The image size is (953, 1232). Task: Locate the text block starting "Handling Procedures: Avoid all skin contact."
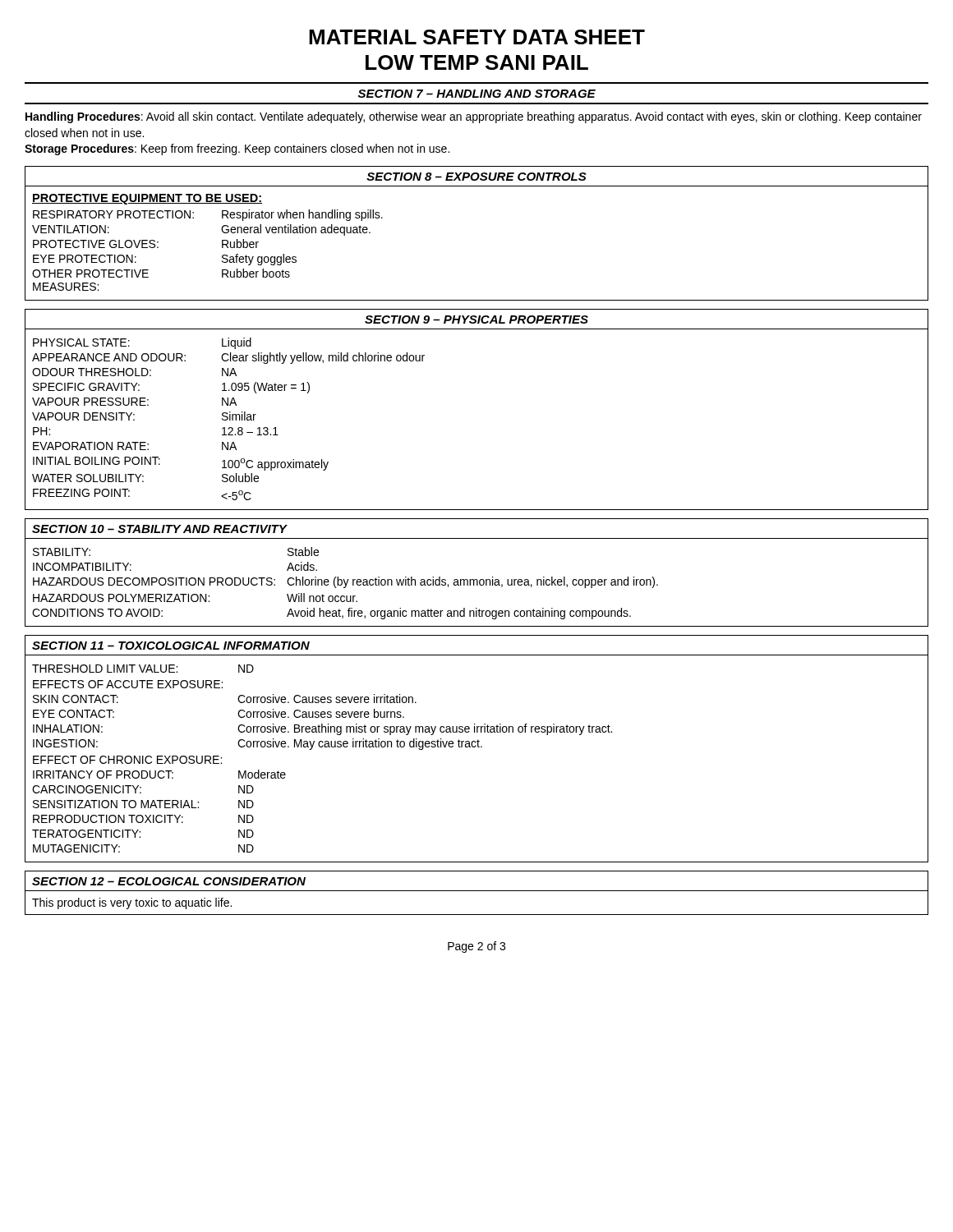pos(473,133)
